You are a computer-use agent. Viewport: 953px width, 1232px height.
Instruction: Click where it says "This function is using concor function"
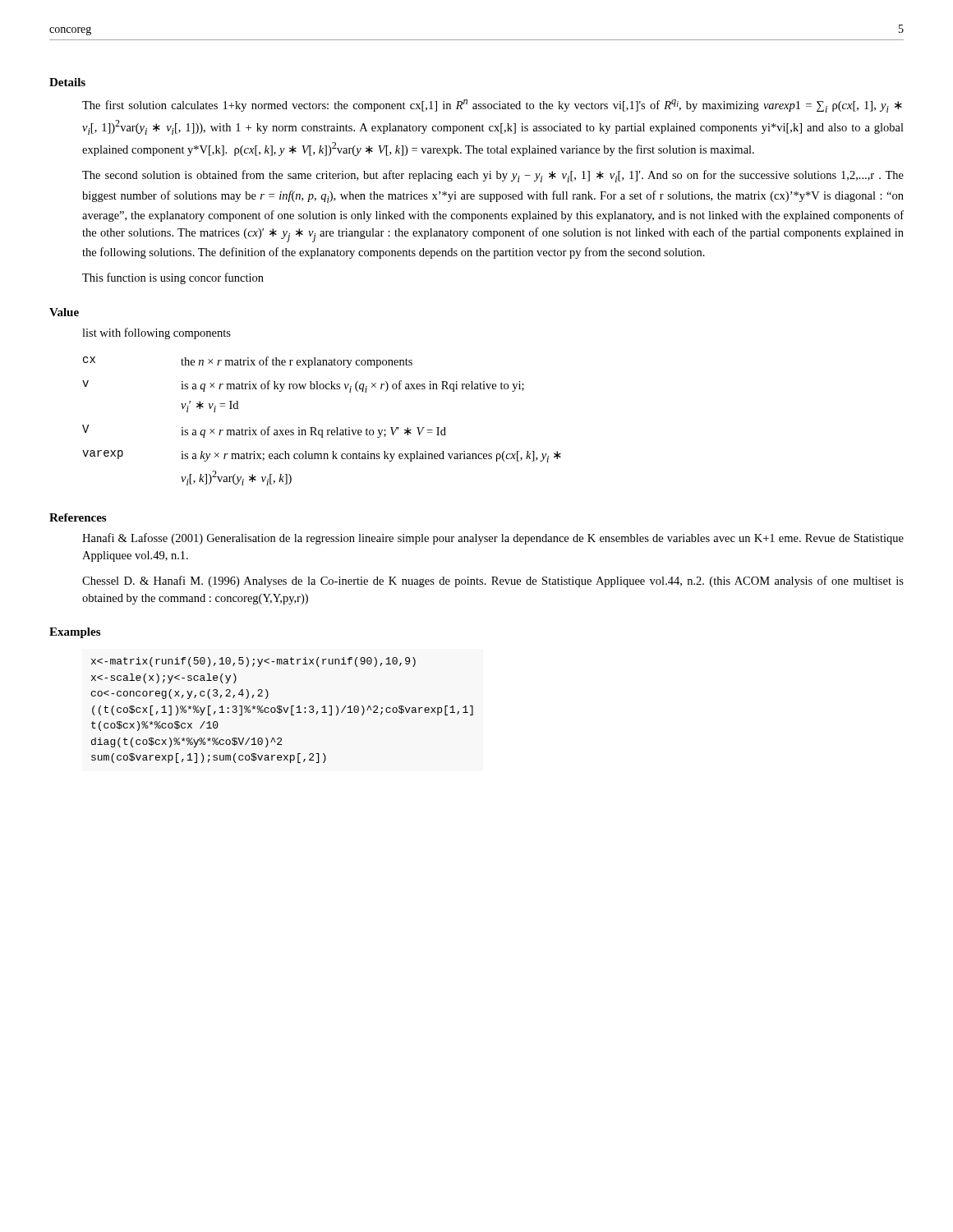click(173, 278)
